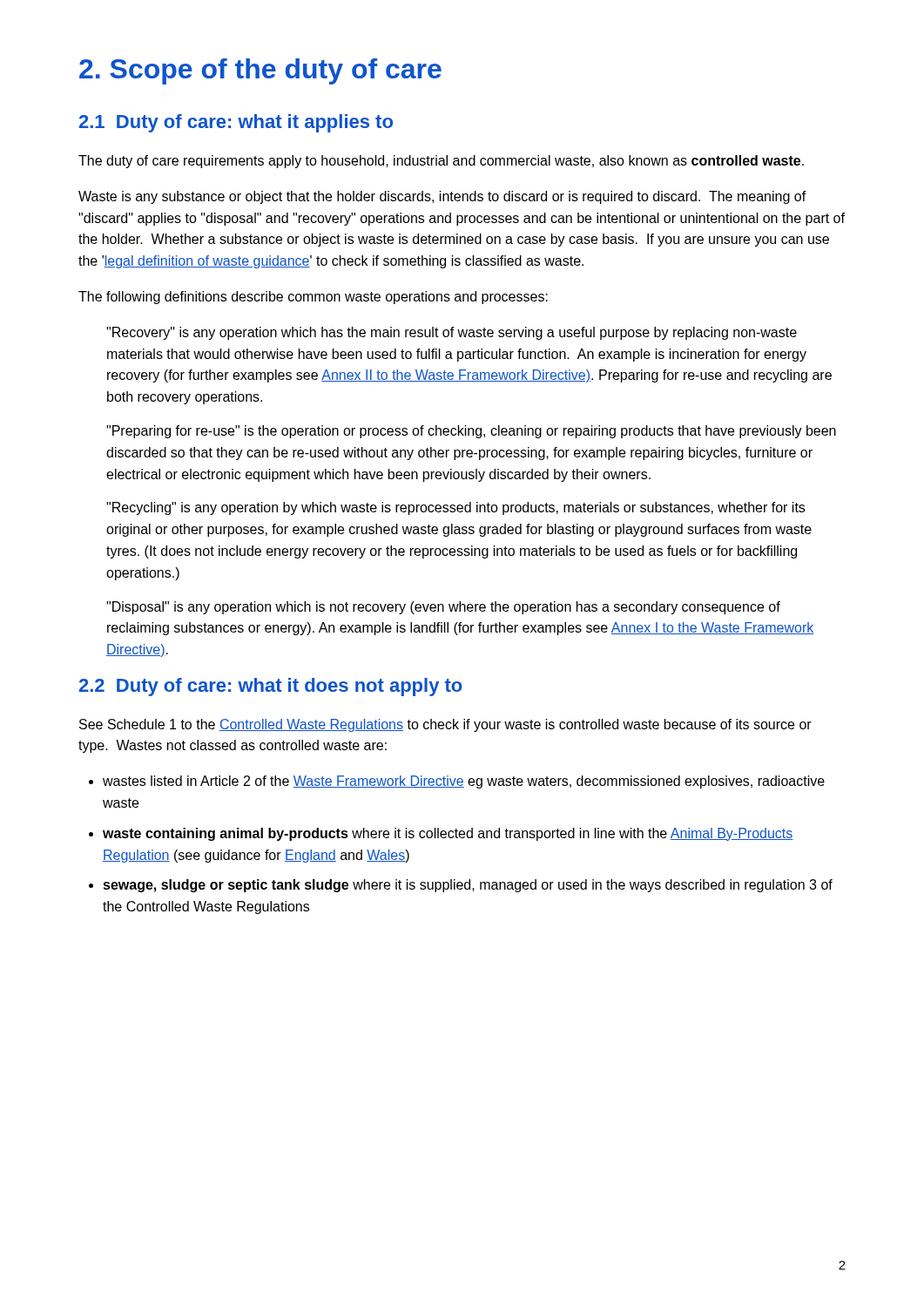Locate the block of text that opens with "The duty of care requirements apply to household,"
The height and width of the screenshot is (1307, 924).
click(x=442, y=161)
